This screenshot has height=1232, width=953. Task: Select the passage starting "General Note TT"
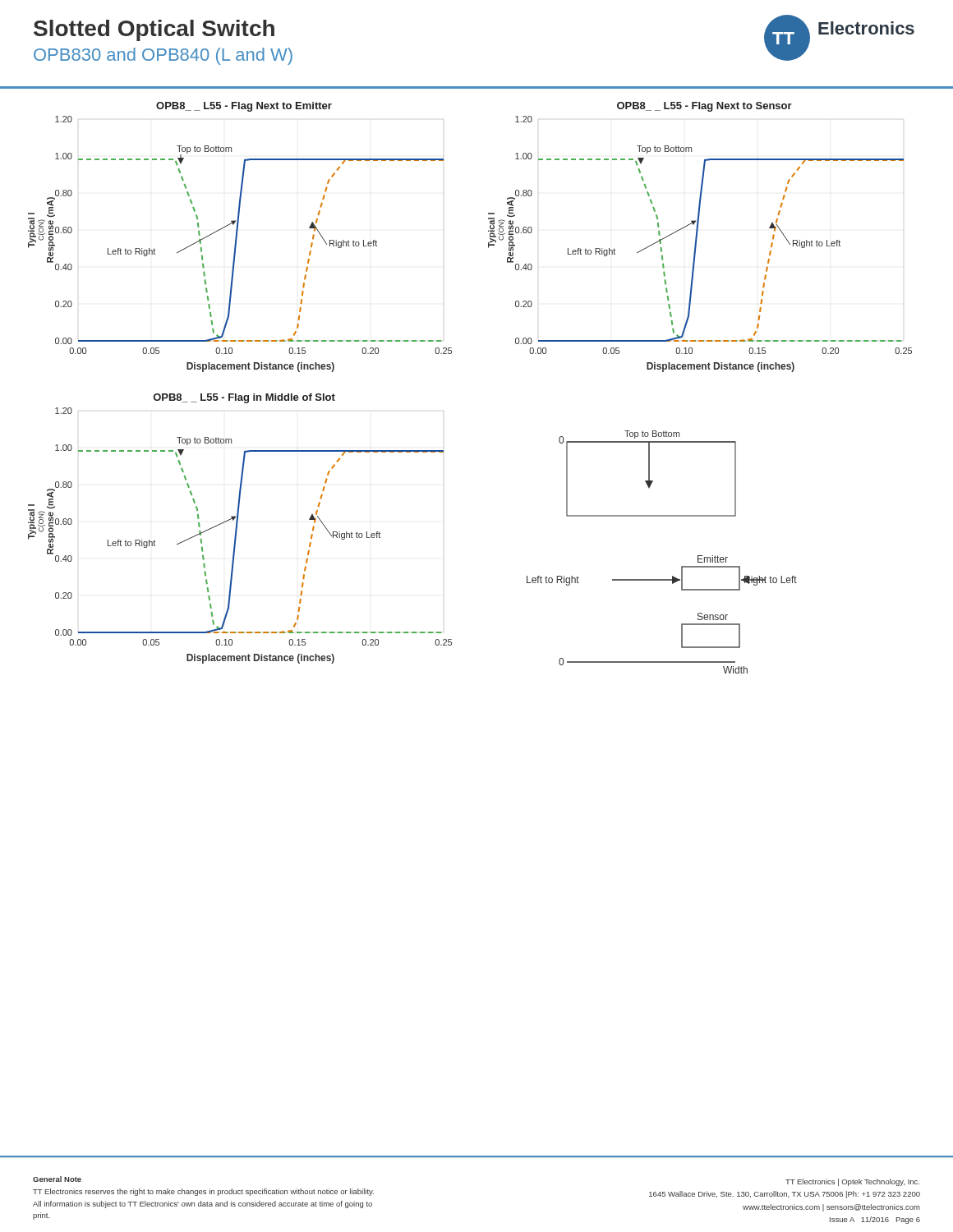(204, 1197)
